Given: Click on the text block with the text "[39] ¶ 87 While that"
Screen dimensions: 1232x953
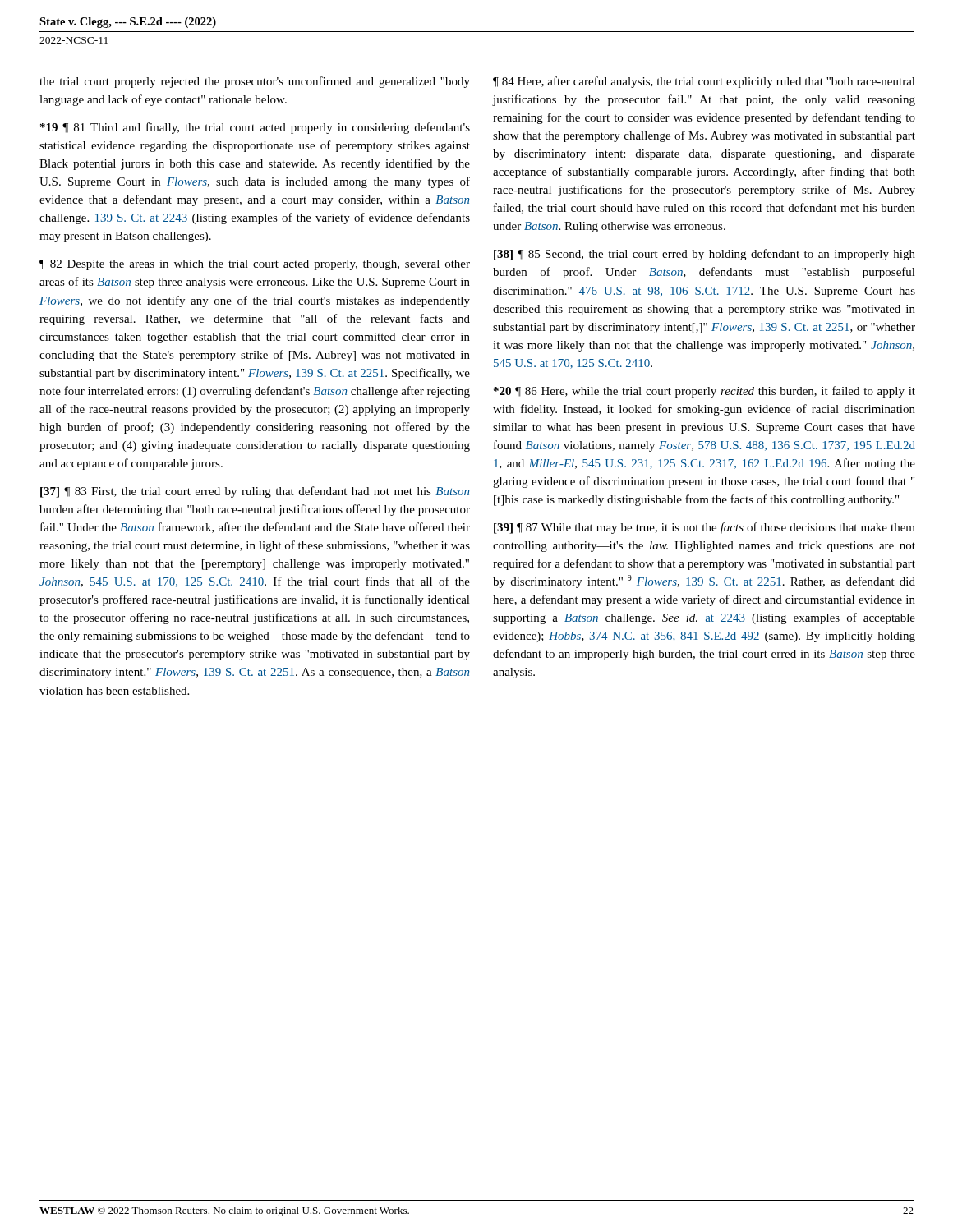Looking at the screenshot, I should tap(704, 600).
